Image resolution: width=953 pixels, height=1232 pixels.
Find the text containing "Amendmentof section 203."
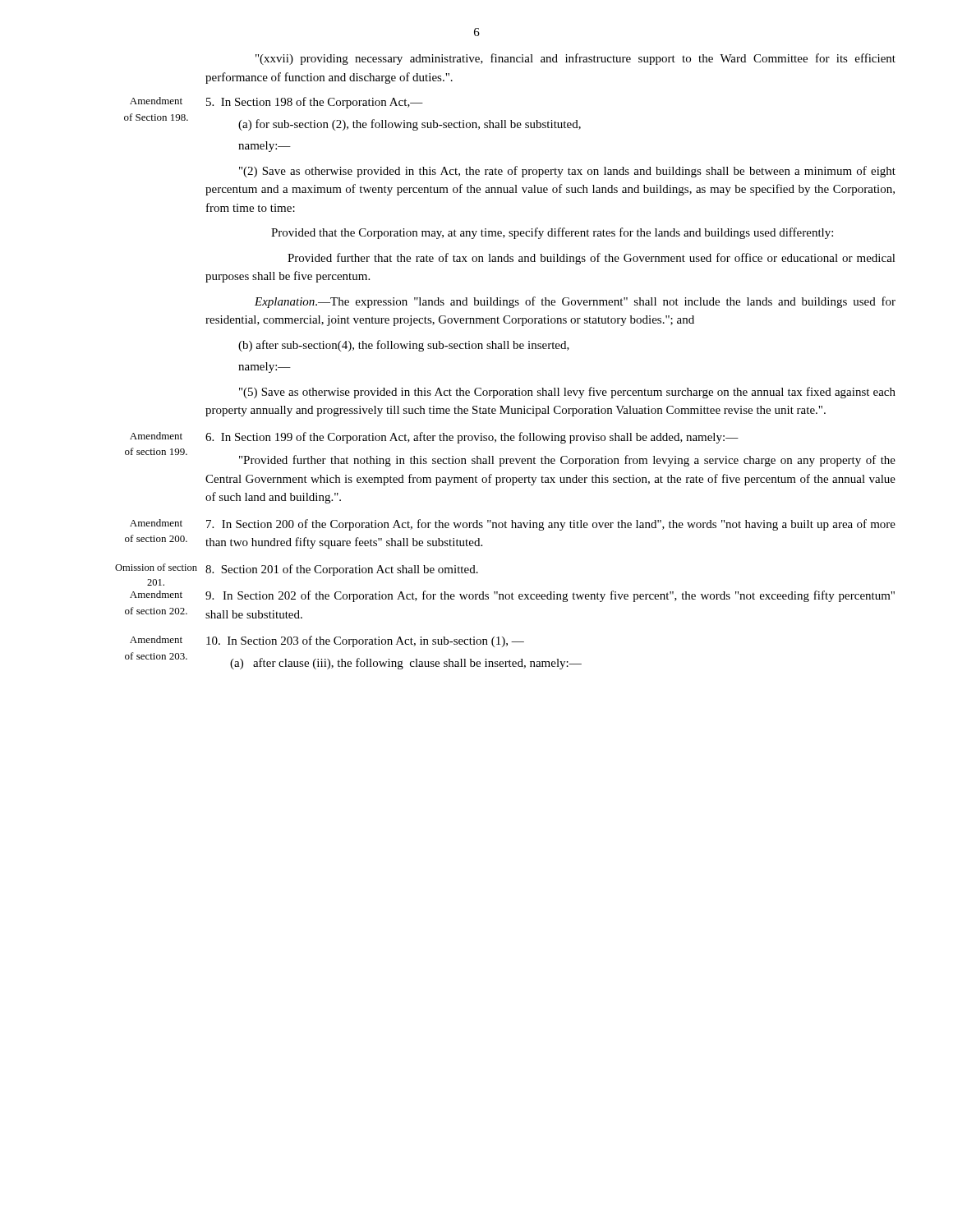[x=156, y=647]
